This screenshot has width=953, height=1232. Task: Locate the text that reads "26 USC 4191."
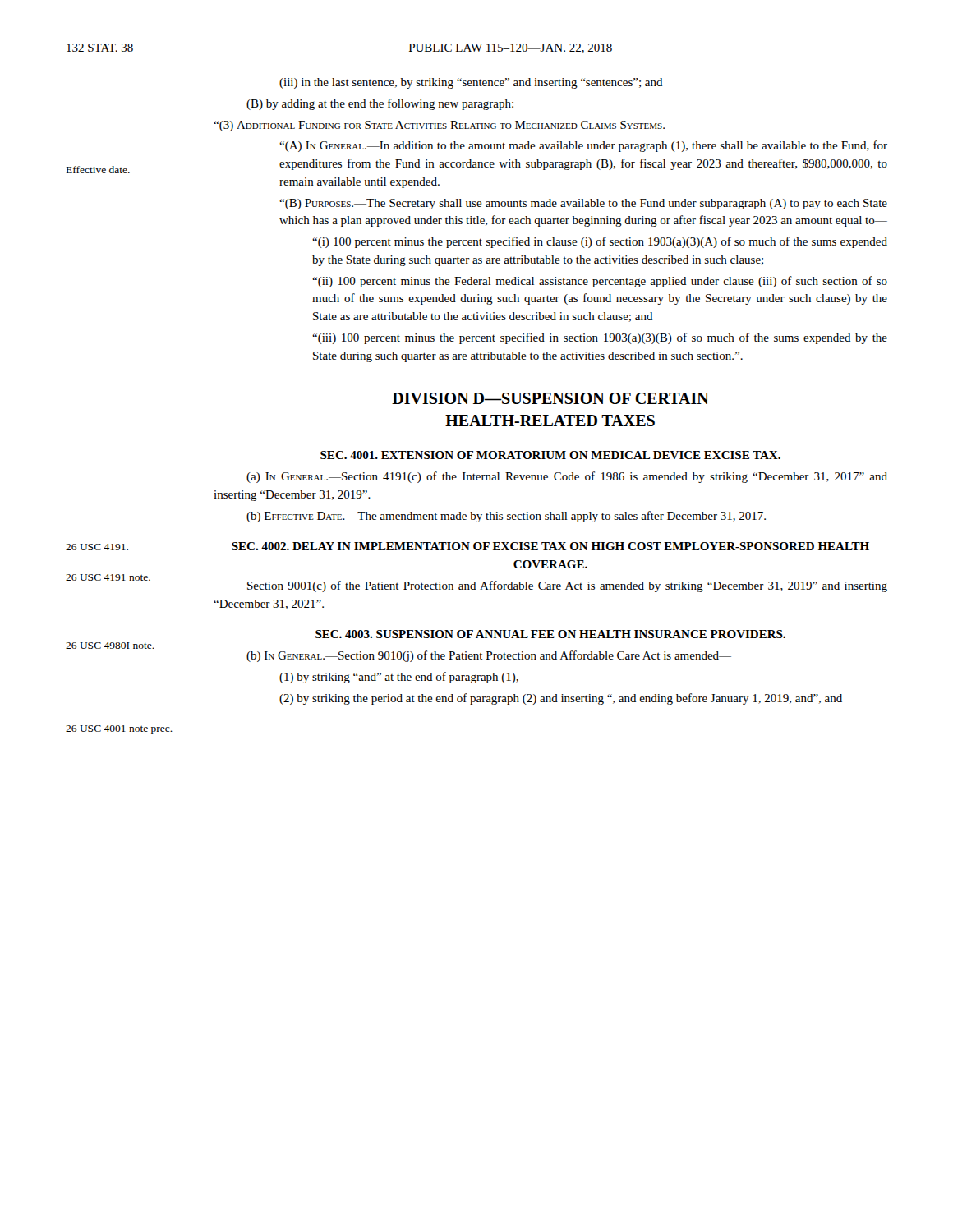pyautogui.click(x=97, y=547)
